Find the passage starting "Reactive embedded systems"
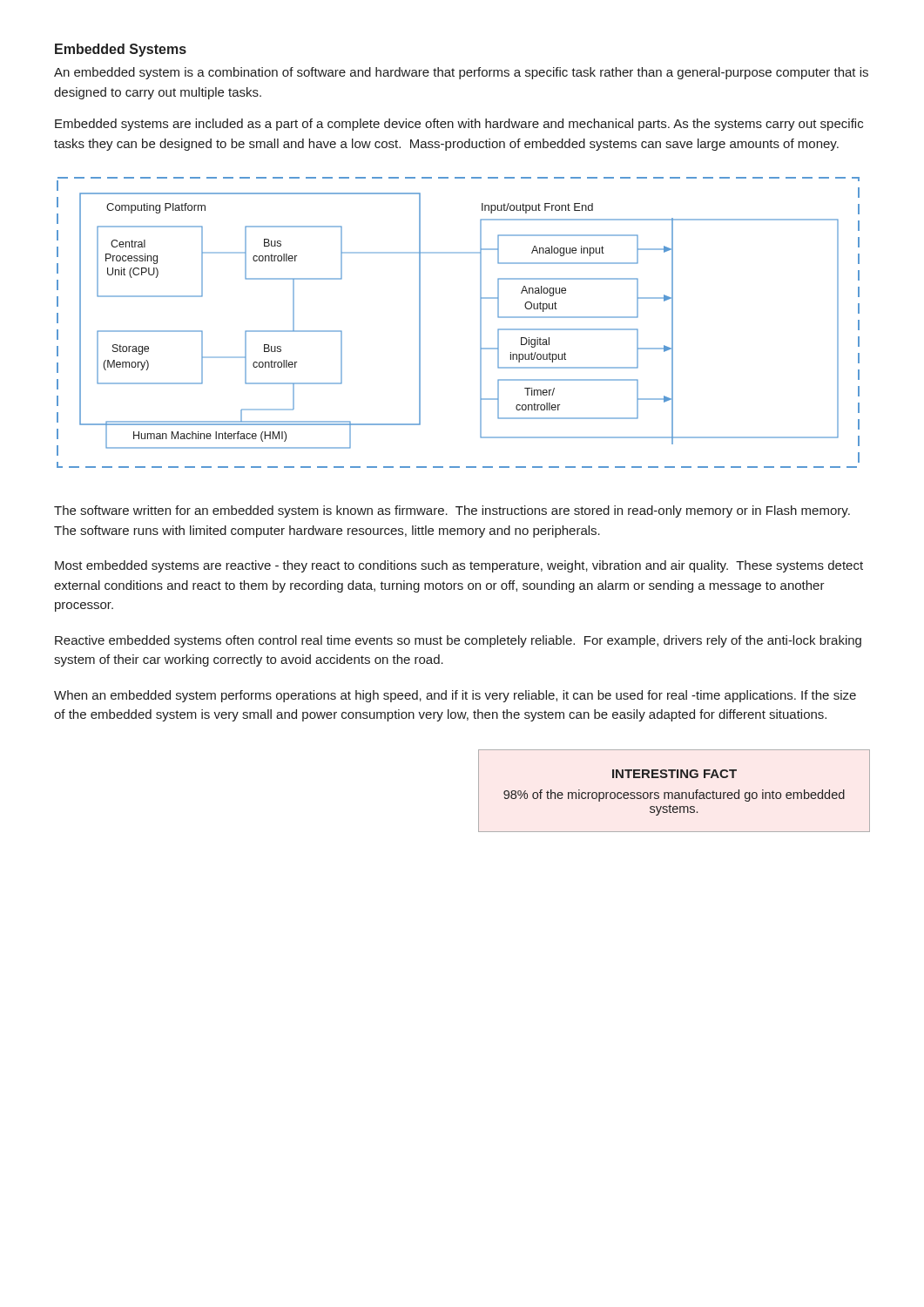The image size is (924, 1307). (x=458, y=649)
